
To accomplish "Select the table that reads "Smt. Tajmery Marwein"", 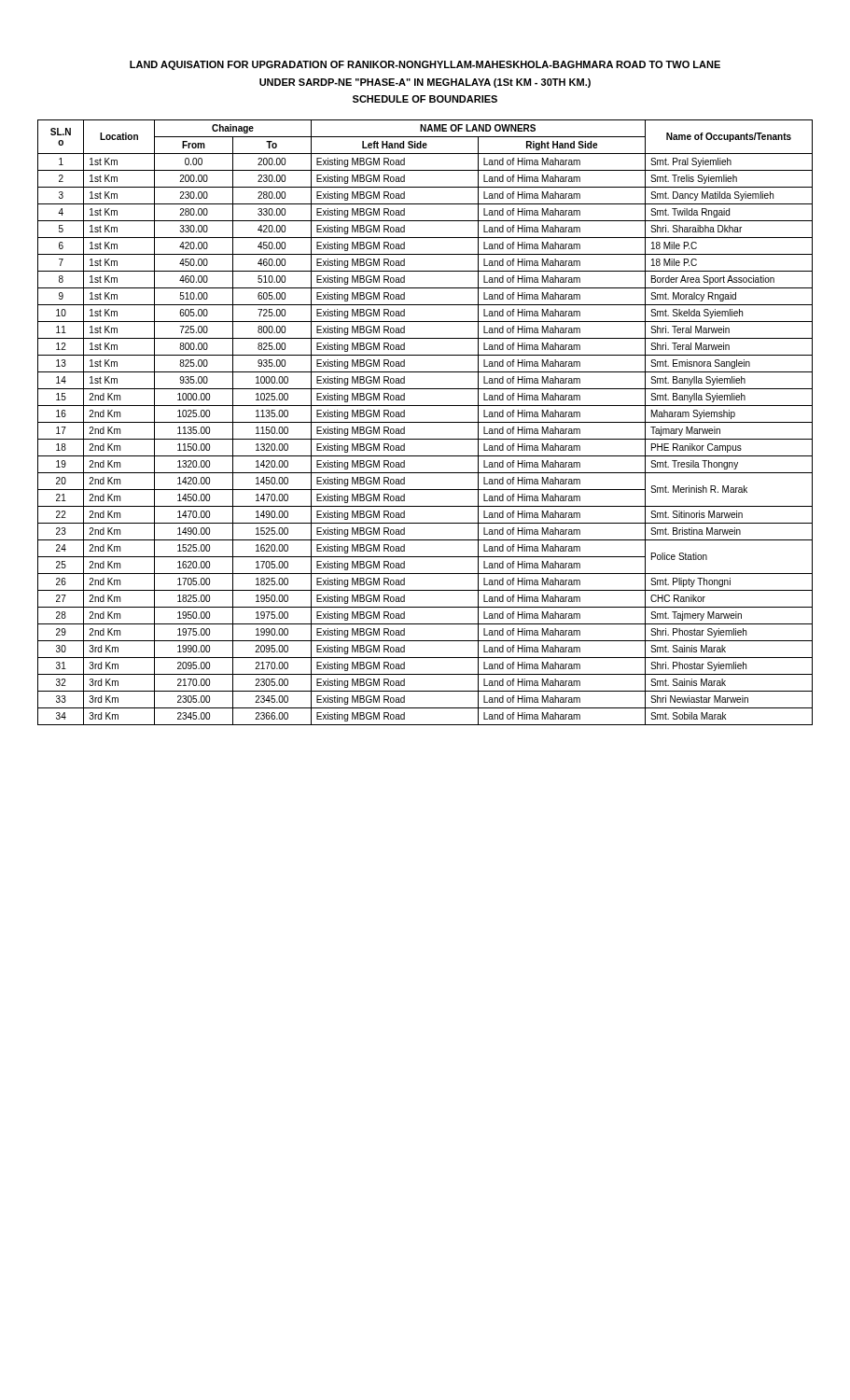I will (x=425, y=422).
